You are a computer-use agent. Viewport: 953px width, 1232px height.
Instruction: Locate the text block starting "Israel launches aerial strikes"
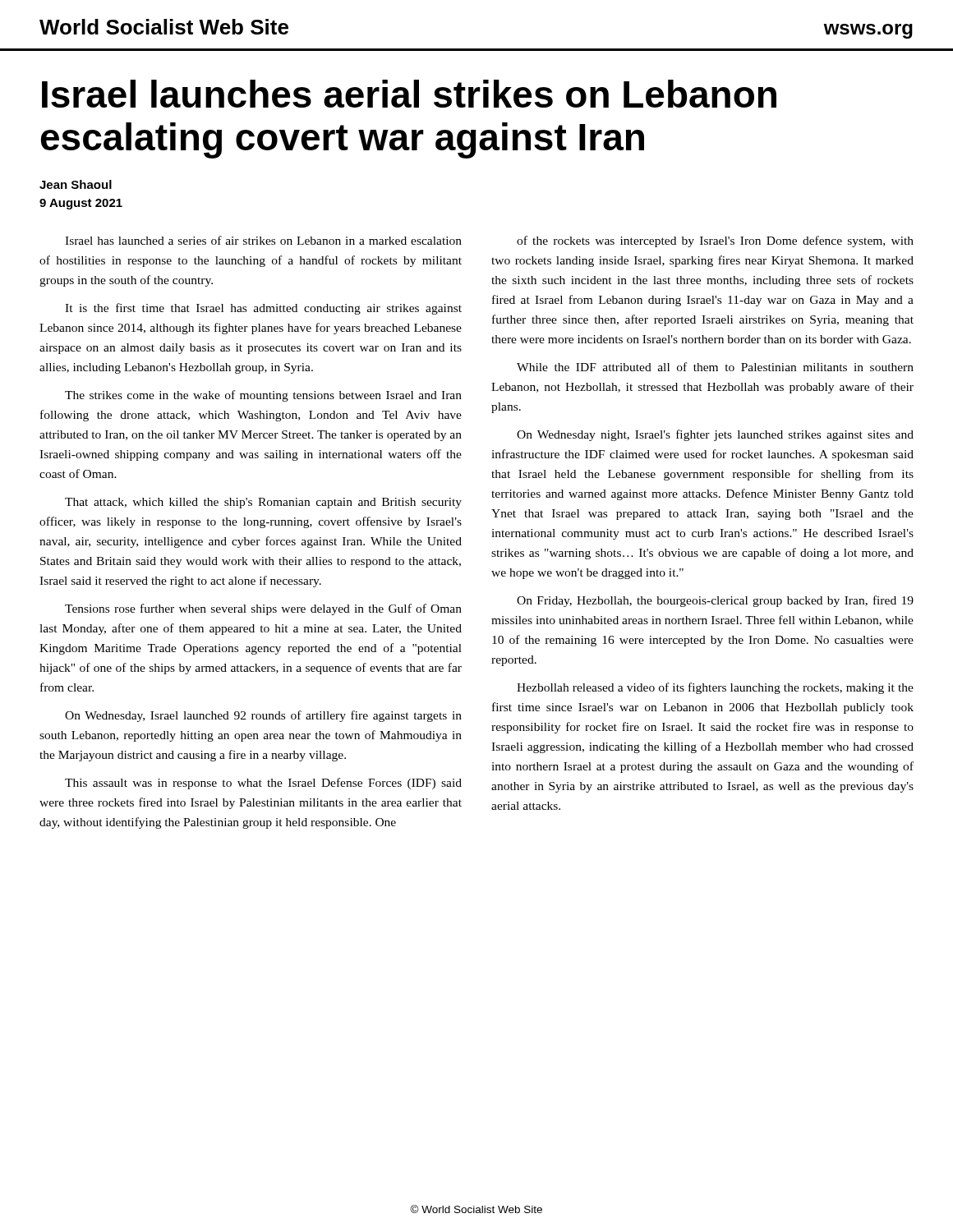tap(476, 117)
